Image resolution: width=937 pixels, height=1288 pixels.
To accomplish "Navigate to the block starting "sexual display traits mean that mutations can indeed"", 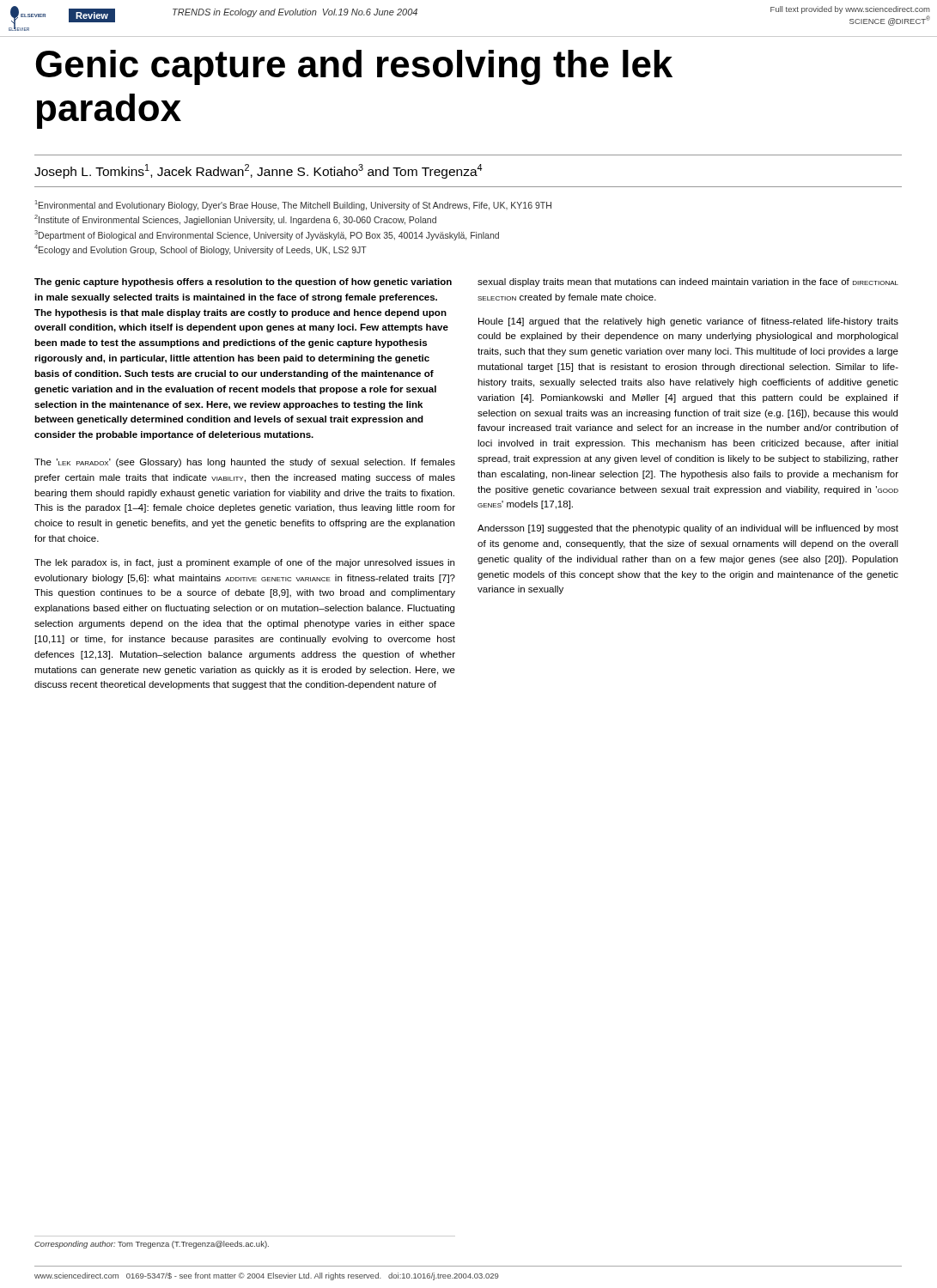I will (x=688, y=289).
